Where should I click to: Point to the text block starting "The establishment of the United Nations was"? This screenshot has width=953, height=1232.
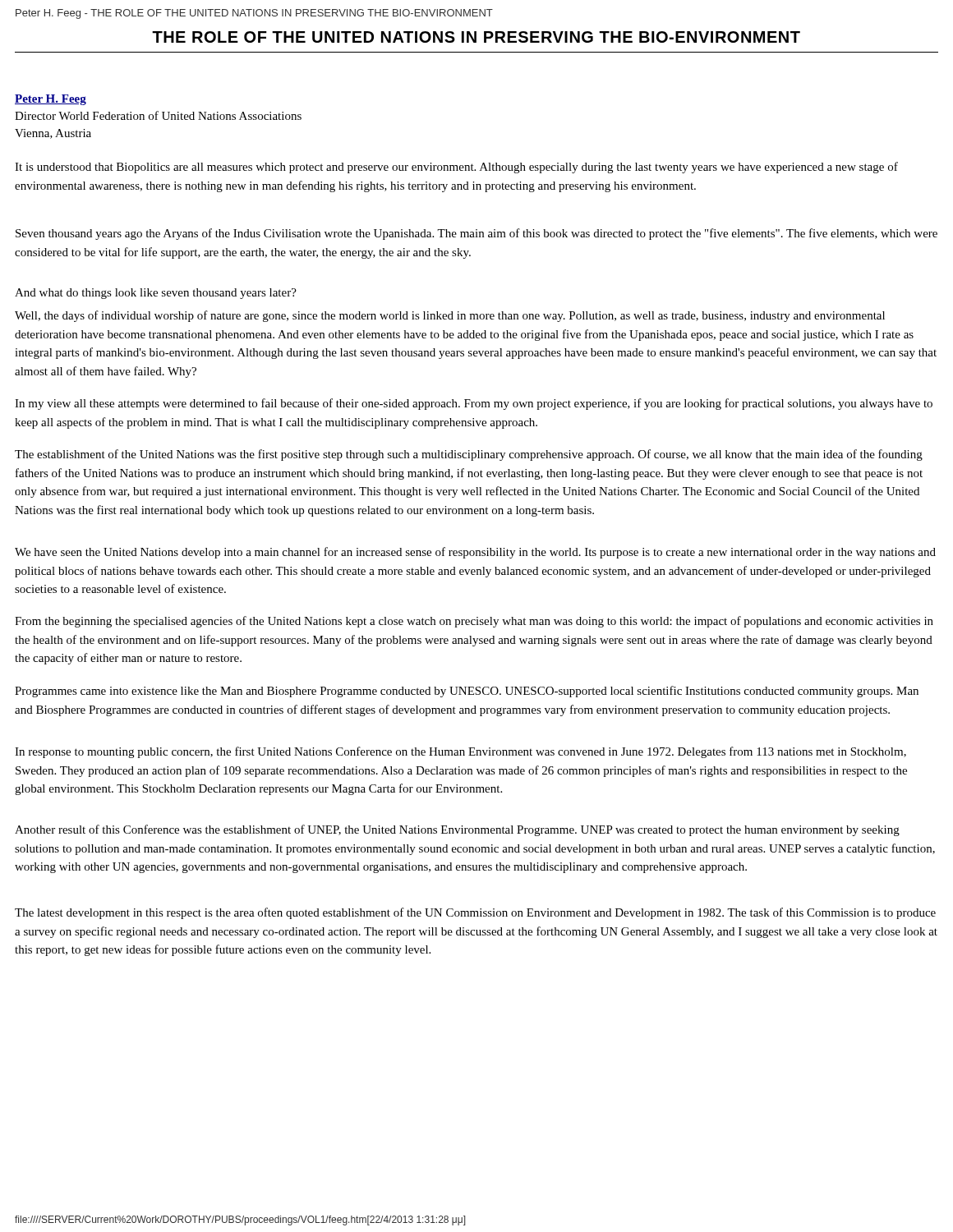pyautogui.click(x=469, y=482)
